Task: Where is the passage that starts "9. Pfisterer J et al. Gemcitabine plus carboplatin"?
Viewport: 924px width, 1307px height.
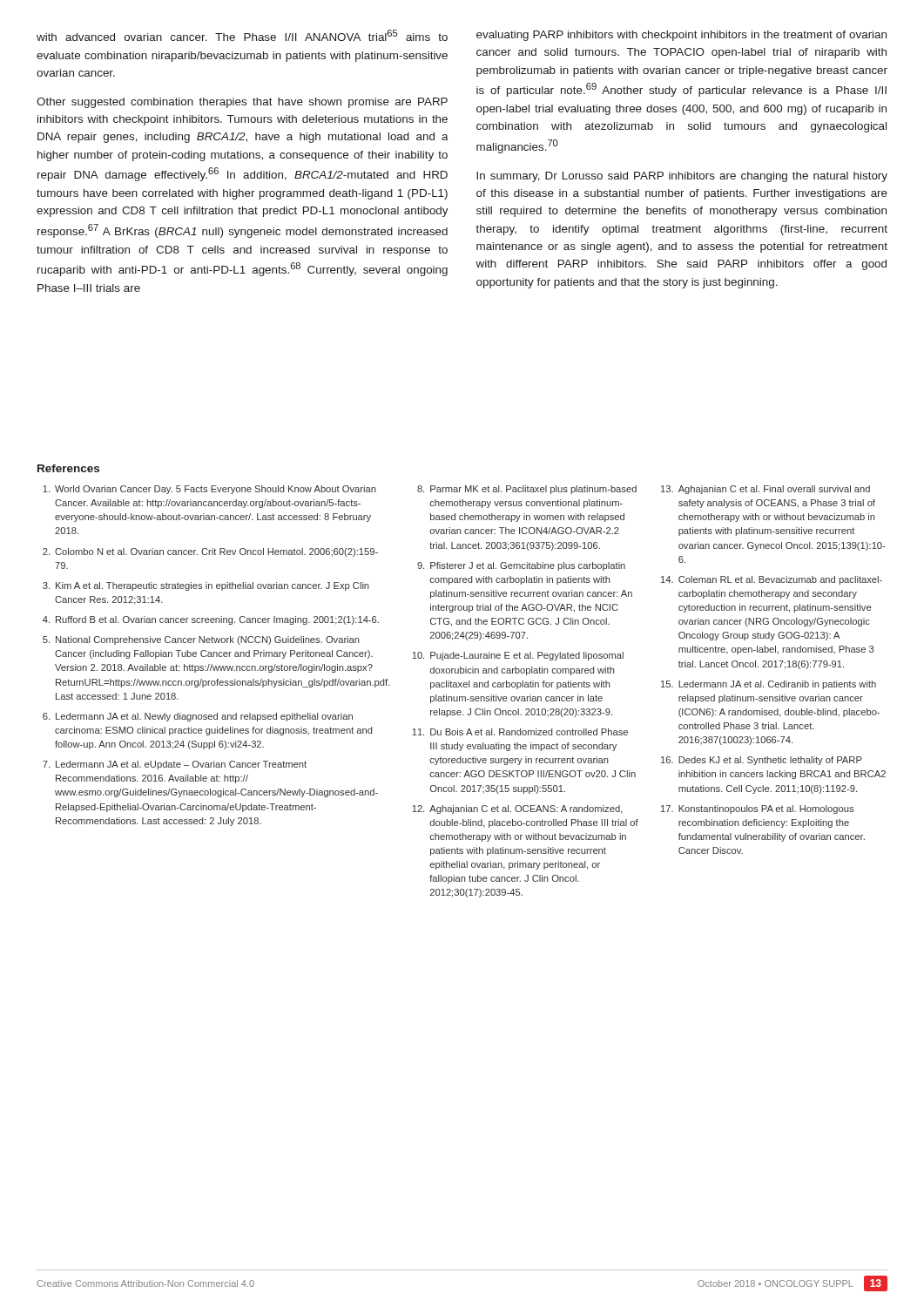Action: (525, 600)
